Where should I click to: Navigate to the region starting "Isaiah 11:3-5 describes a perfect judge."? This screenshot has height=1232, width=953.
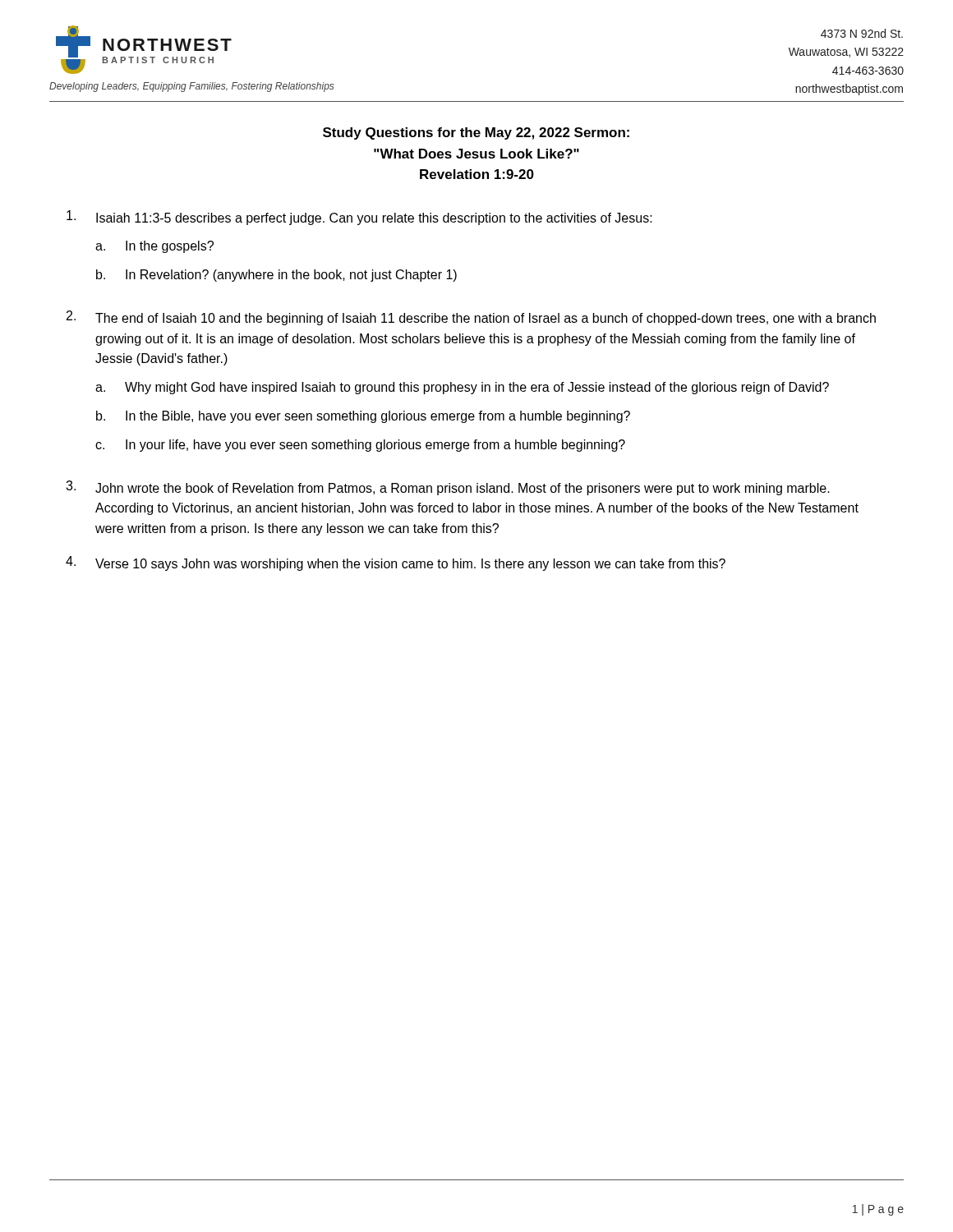pos(359,218)
